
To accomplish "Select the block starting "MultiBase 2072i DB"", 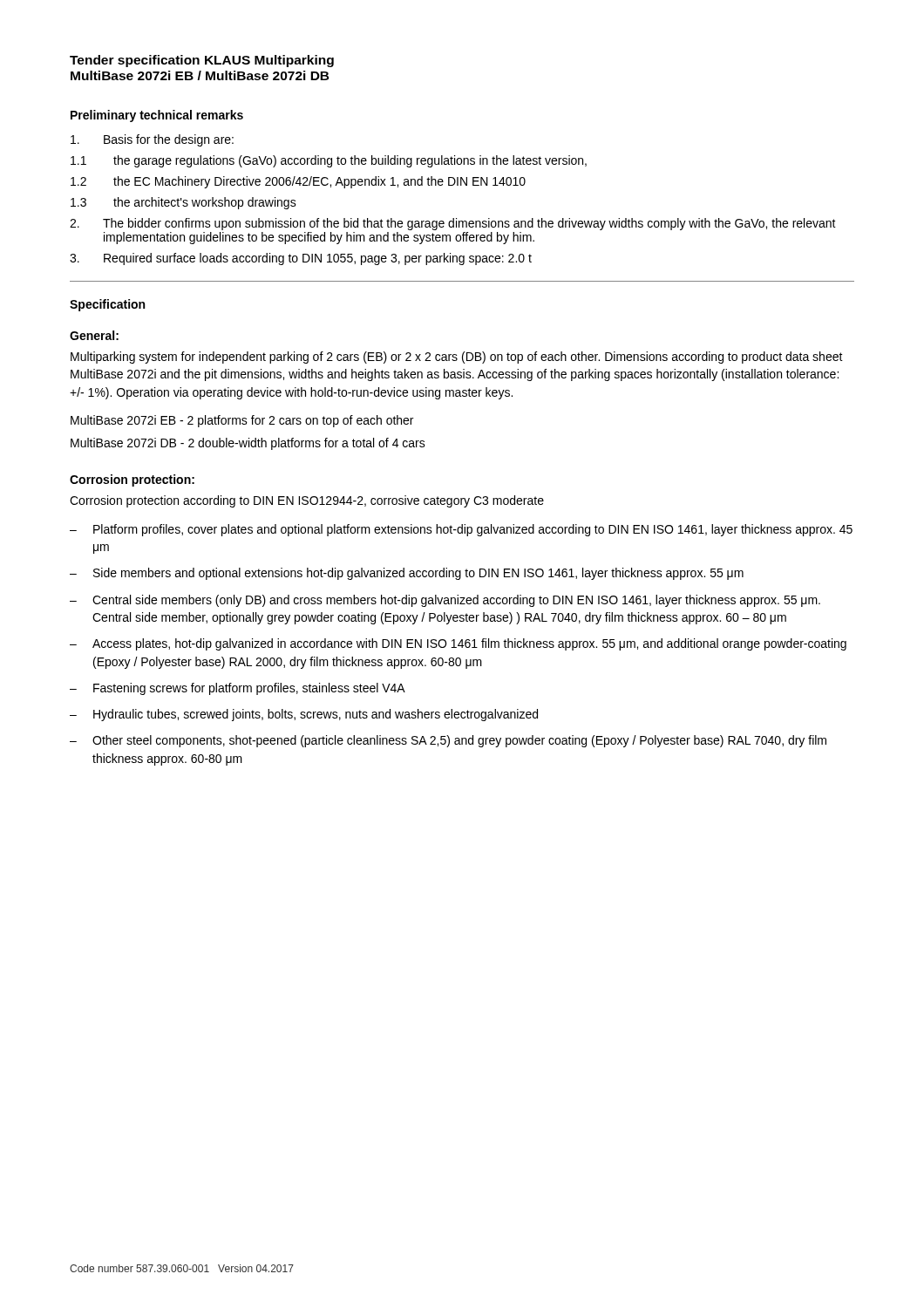I will point(247,443).
